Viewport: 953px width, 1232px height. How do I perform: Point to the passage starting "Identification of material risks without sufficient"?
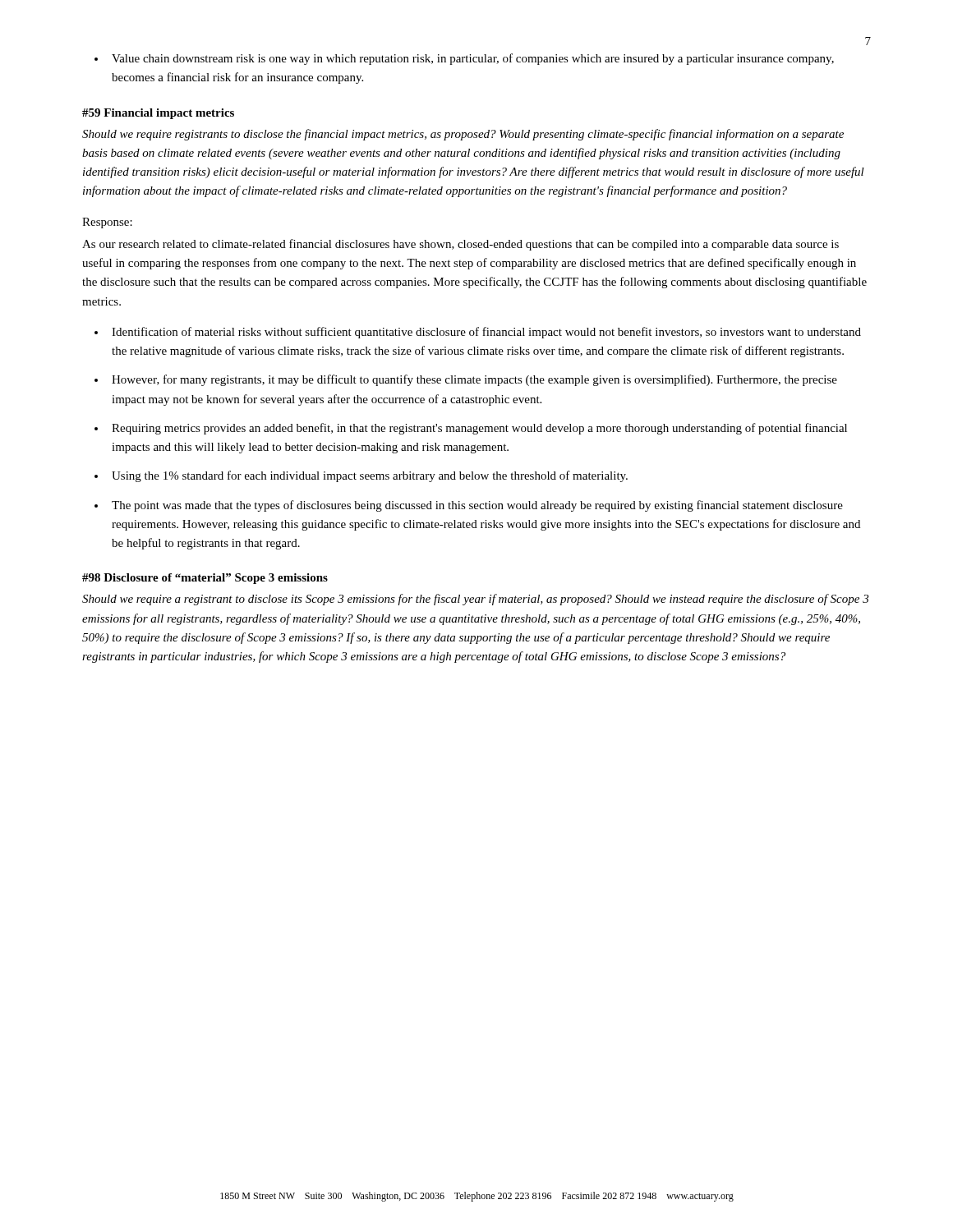[x=486, y=341]
